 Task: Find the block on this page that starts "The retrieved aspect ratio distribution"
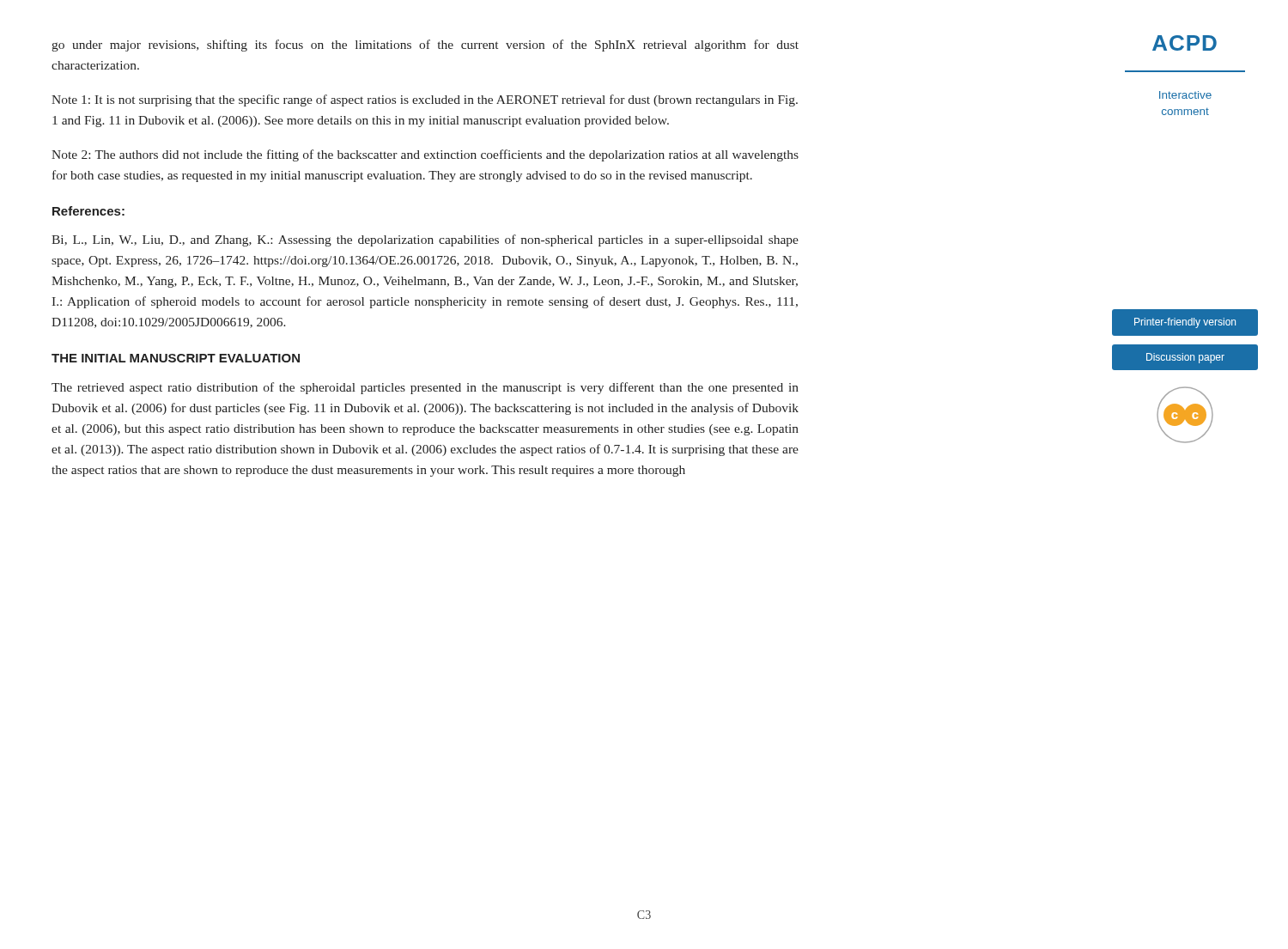pyautogui.click(x=425, y=428)
